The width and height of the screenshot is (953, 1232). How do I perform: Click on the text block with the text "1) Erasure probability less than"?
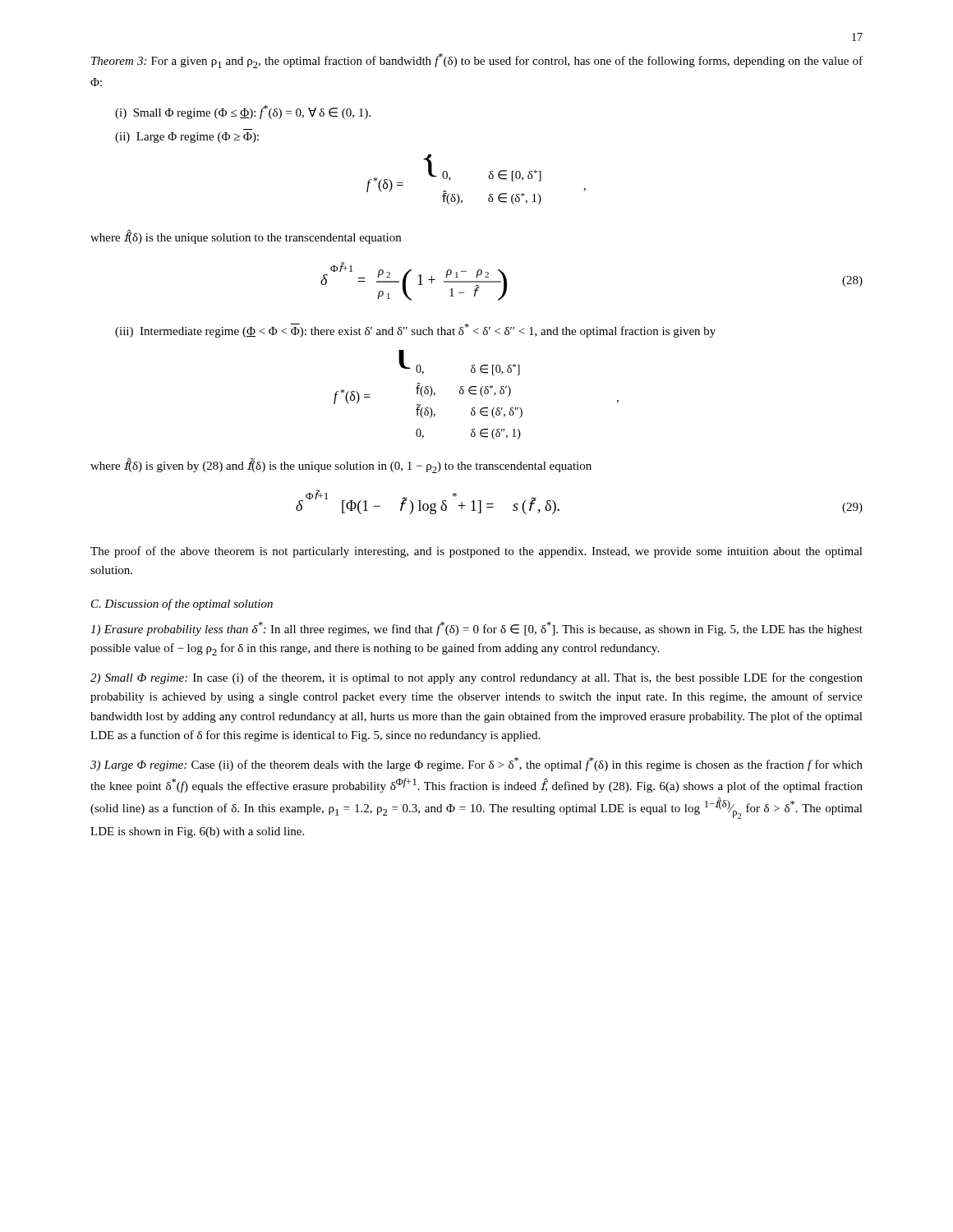[476, 639]
